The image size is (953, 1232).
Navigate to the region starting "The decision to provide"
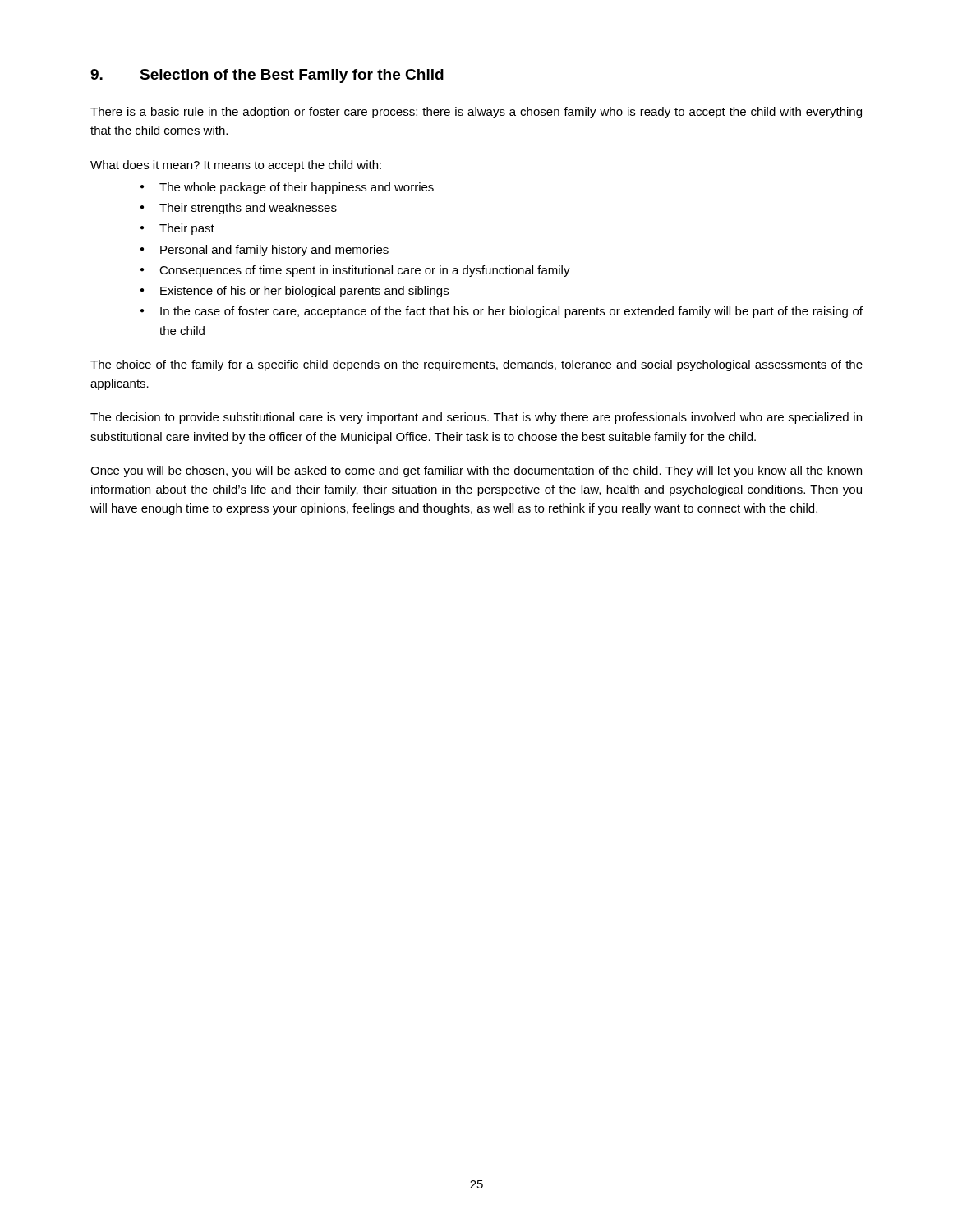pyautogui.click(x=476, y=427)
